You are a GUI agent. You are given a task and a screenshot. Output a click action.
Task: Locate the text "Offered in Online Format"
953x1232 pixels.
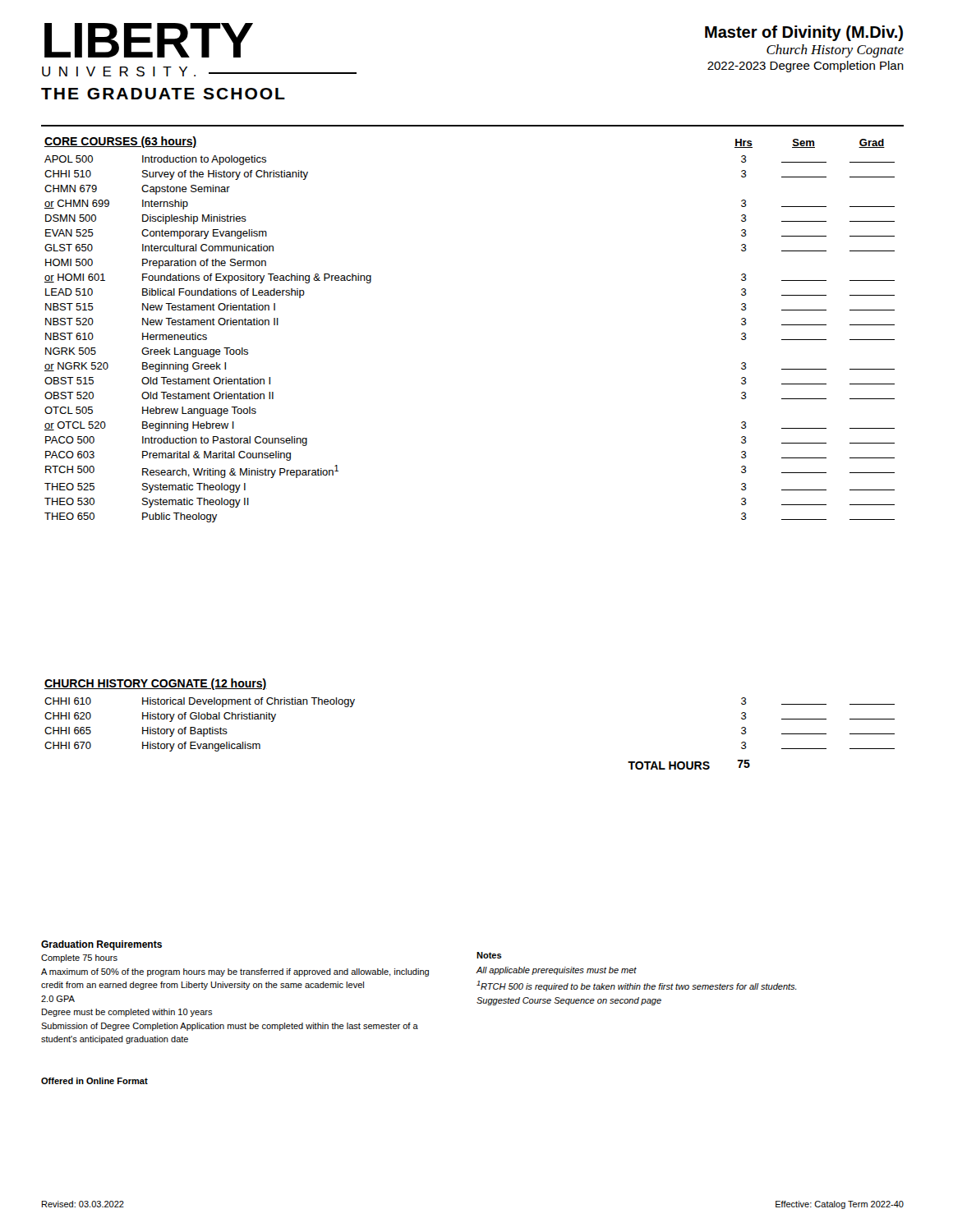(x=94, y=1081)
